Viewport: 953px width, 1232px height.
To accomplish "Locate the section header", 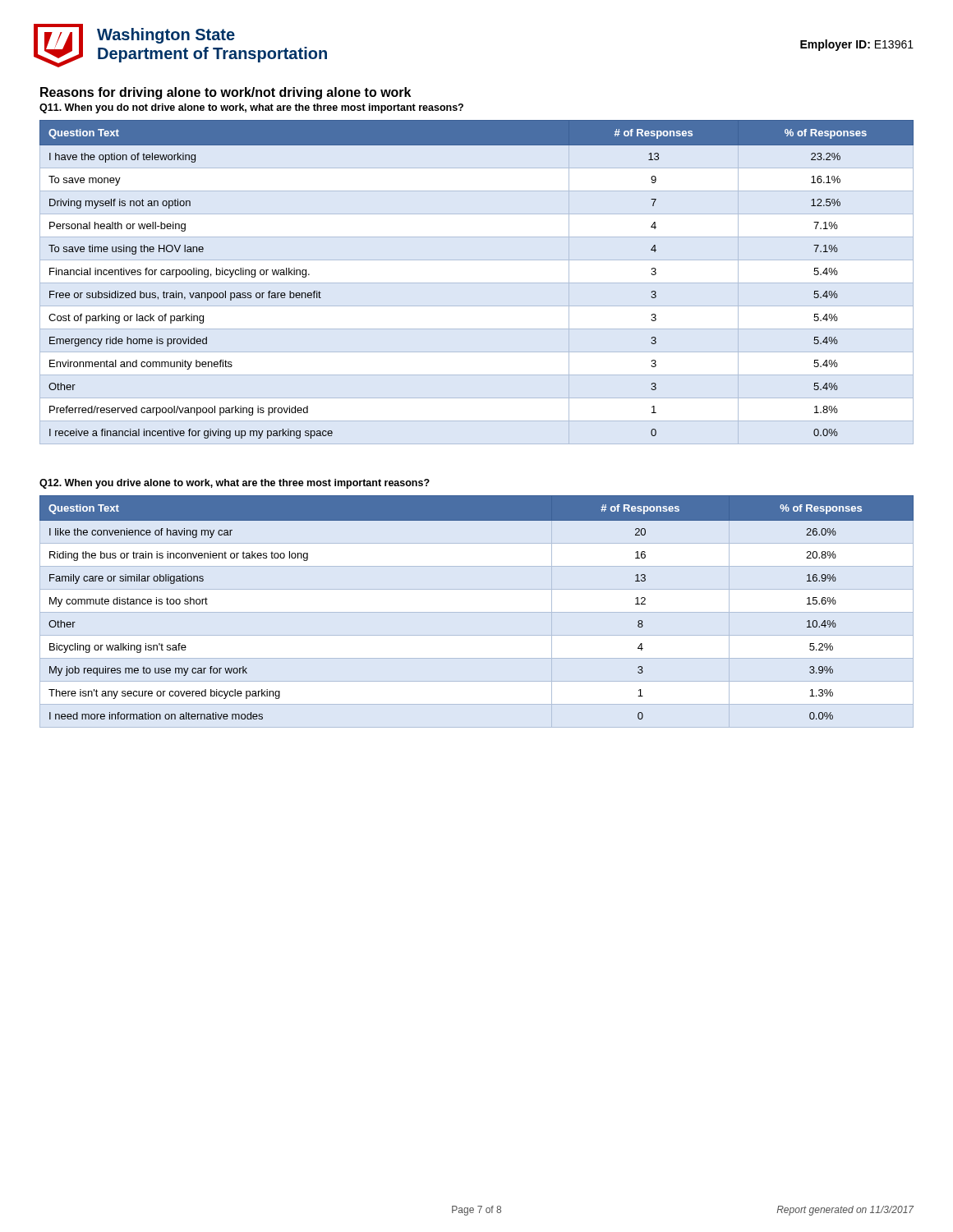I will click(x=225, y=92).
